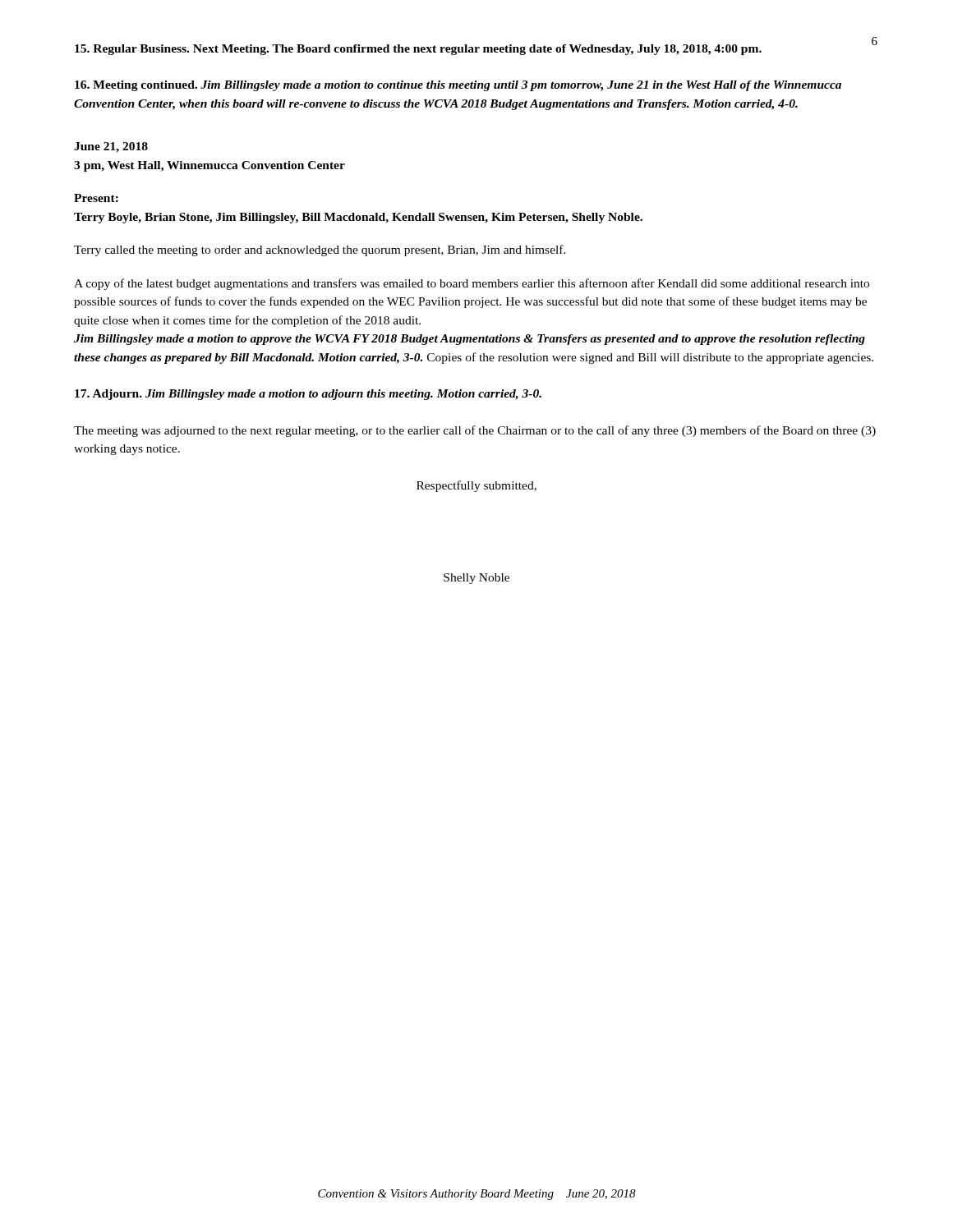Click on the passage starting "Shelly Noble"
The width and height of the screenshot is (953, 1232).
click(476, 578)
